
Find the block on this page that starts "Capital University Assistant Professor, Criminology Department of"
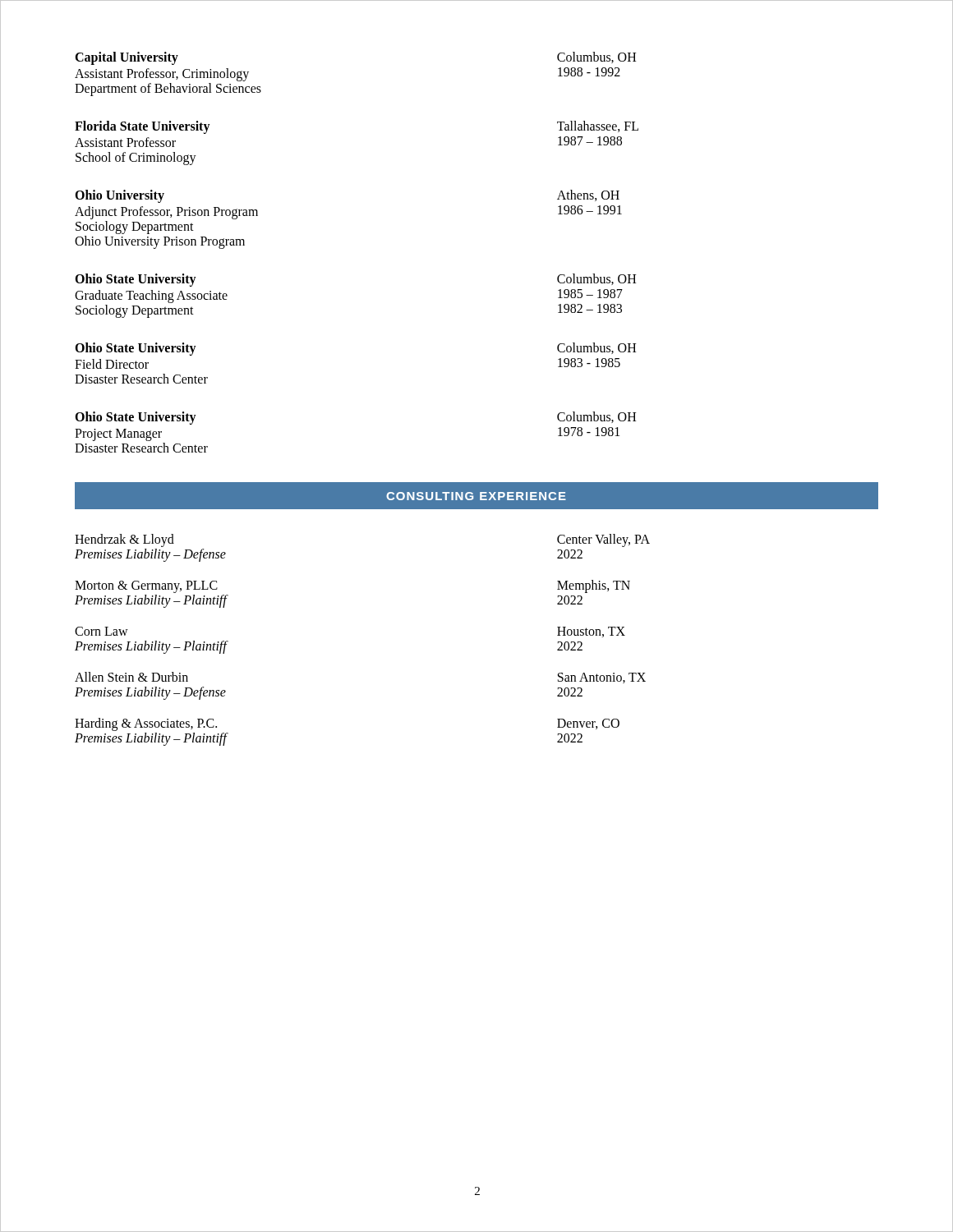(123, 58)
